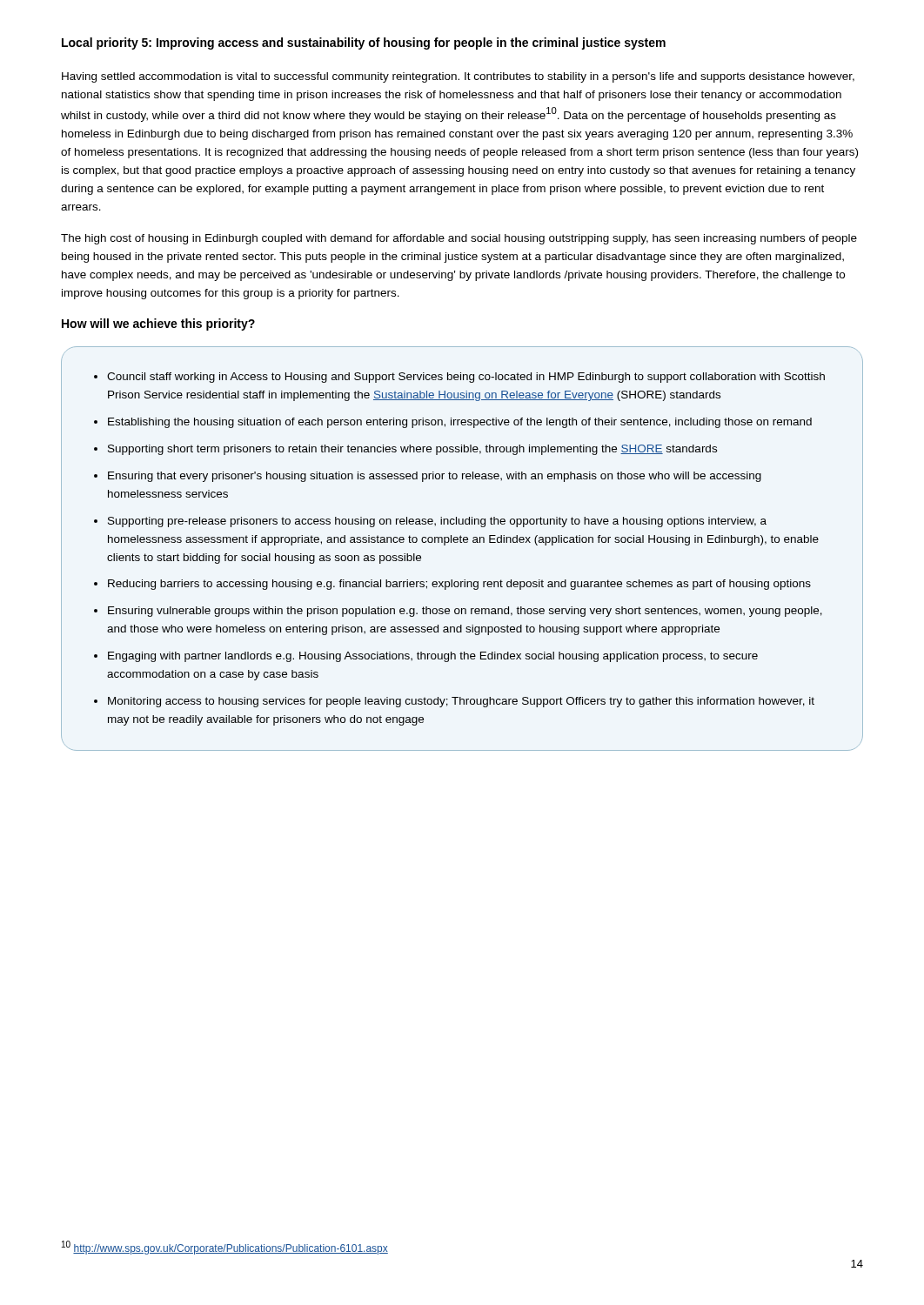
Task: Find the passage starting "Ensuring vulnerable groups within"
Action: click(465, 620)
